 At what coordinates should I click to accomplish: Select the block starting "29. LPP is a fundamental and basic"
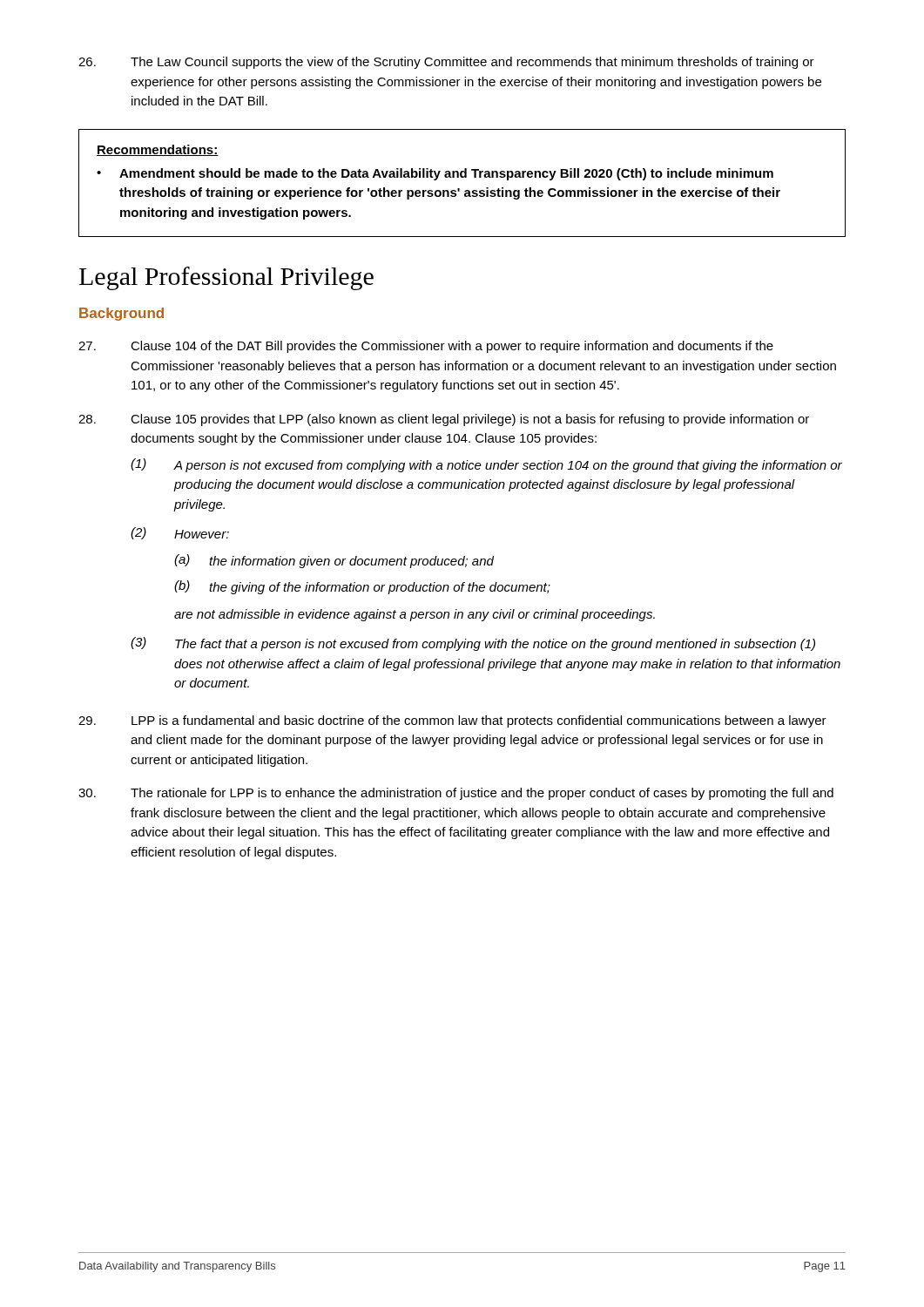(462, 740)
